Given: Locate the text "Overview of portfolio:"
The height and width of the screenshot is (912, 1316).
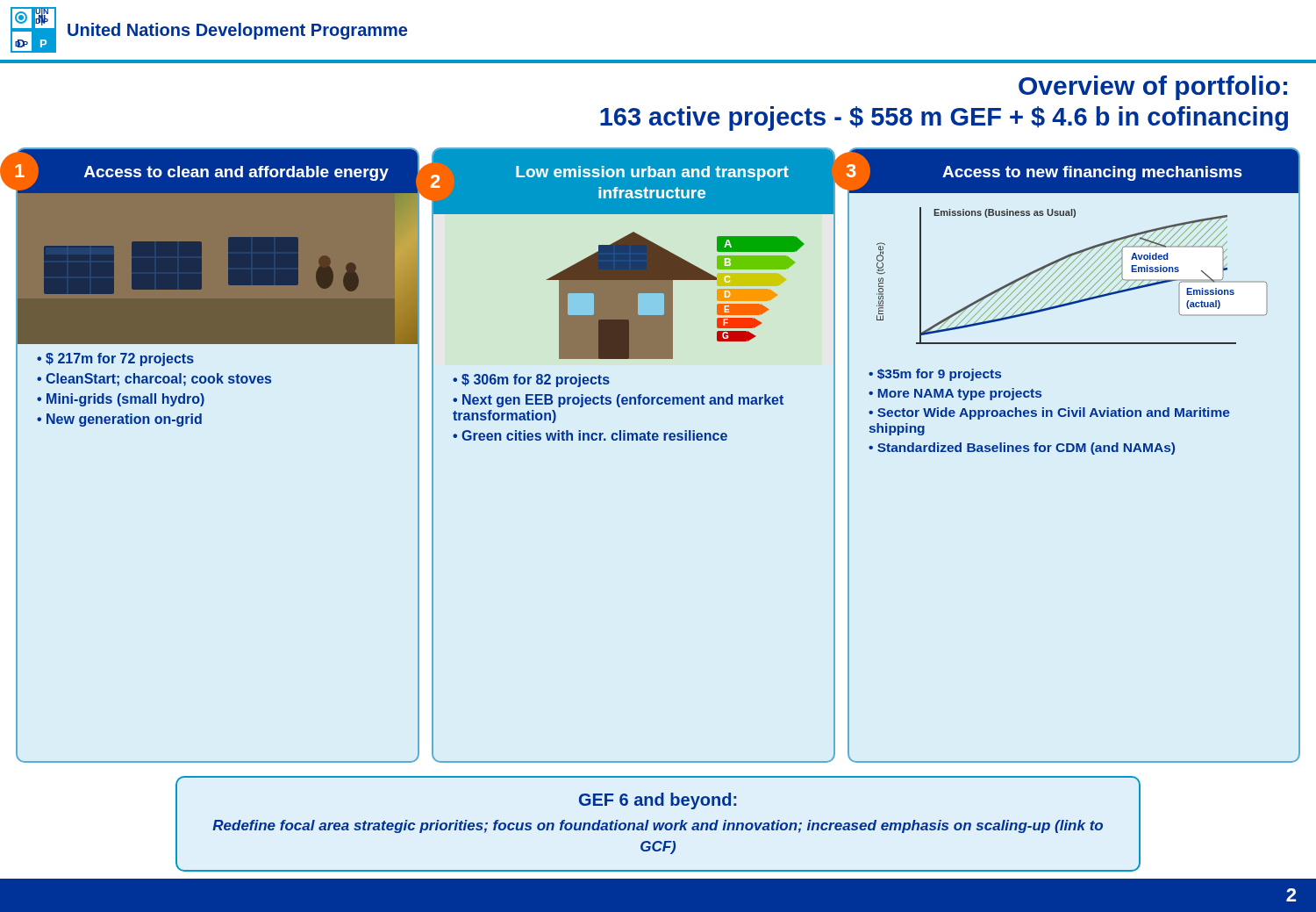Looking at the screenshot, I should pyautogui.click(x=1154, y=86).
